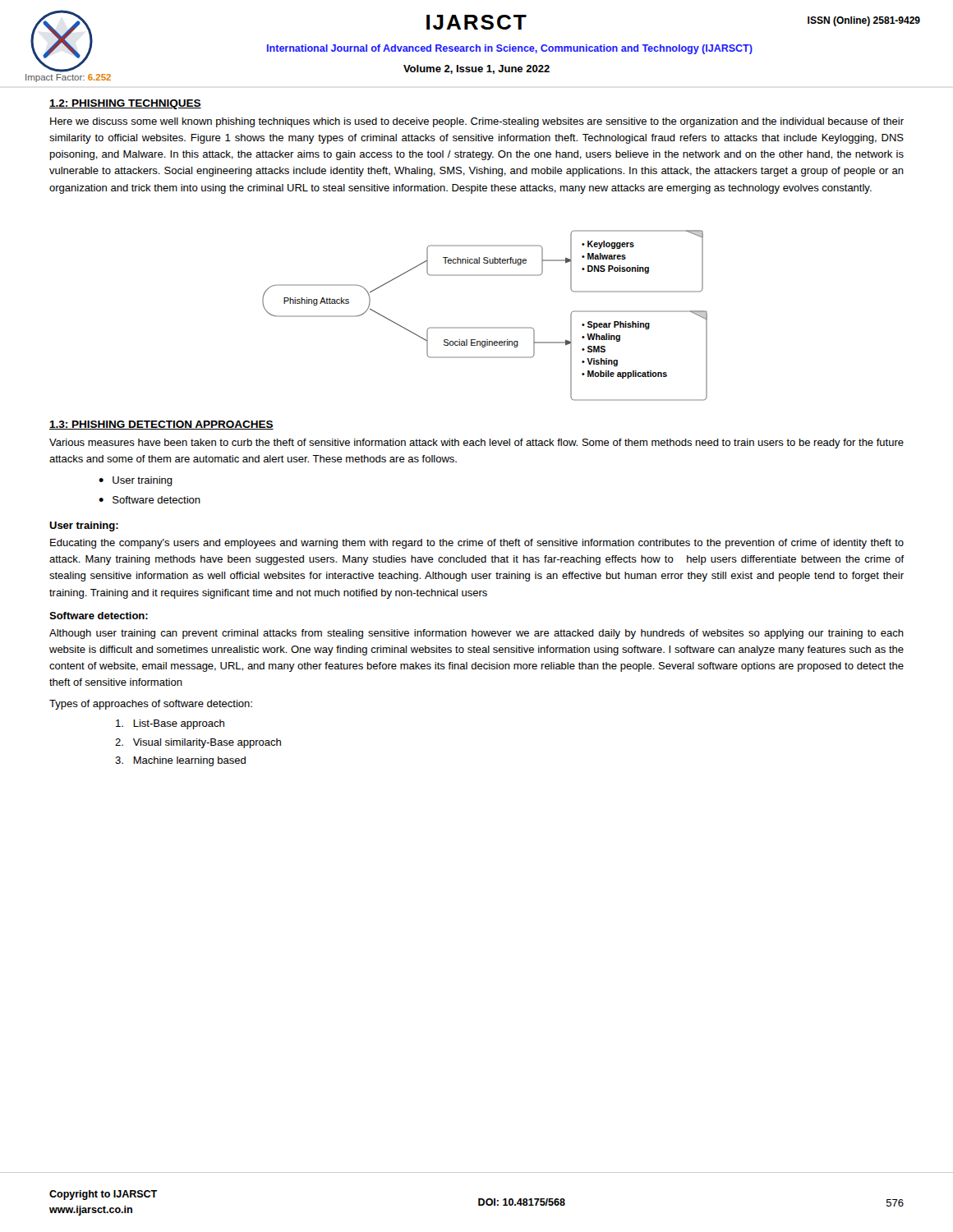This screenshot has width=953, height=1232.
Task: Click on the text block that says "Although user training can prevent criminal"
Action: pyautogui.click(x=476, y=657)
